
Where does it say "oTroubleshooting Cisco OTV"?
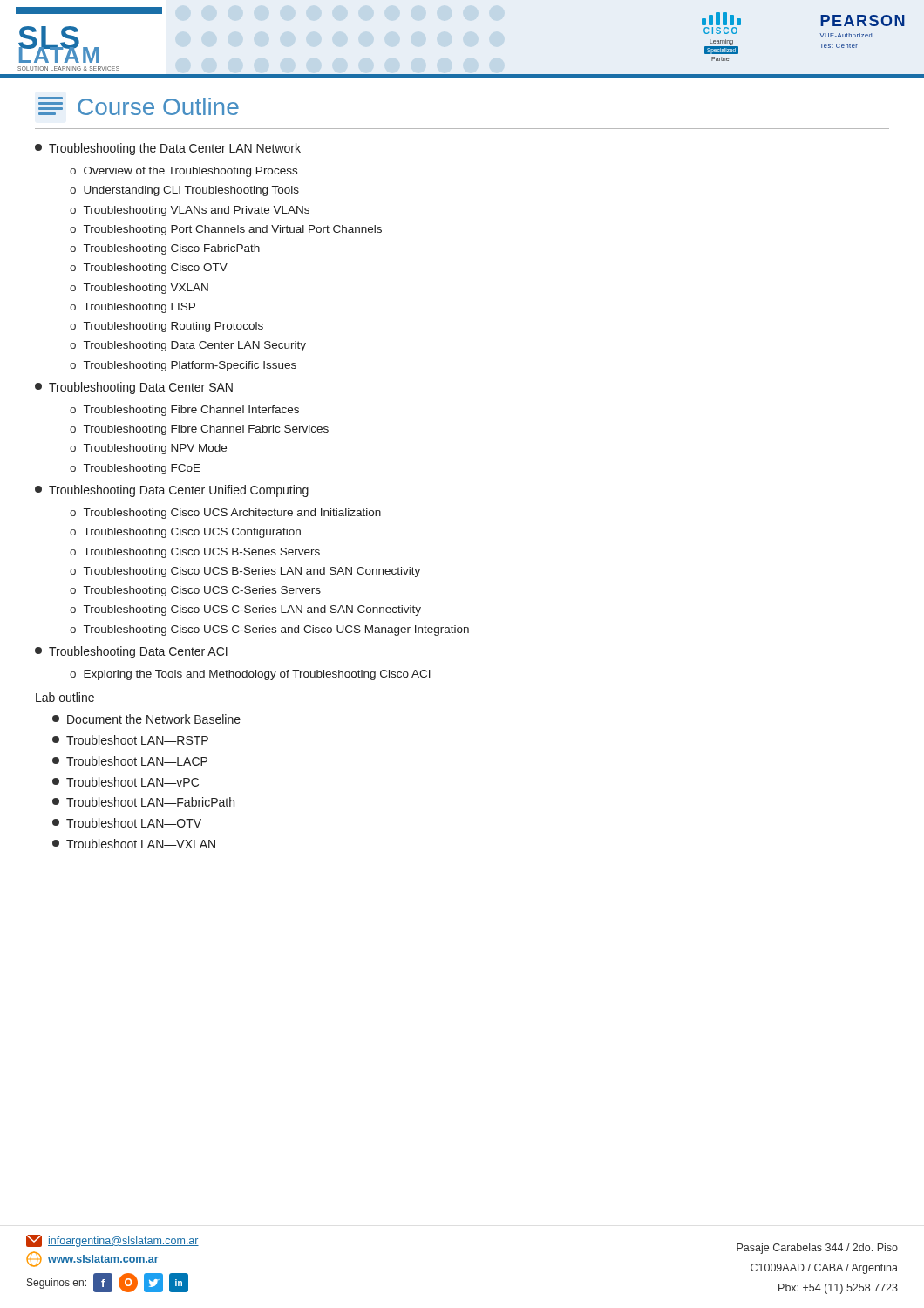pyautogui.click(x=149, y=268)
